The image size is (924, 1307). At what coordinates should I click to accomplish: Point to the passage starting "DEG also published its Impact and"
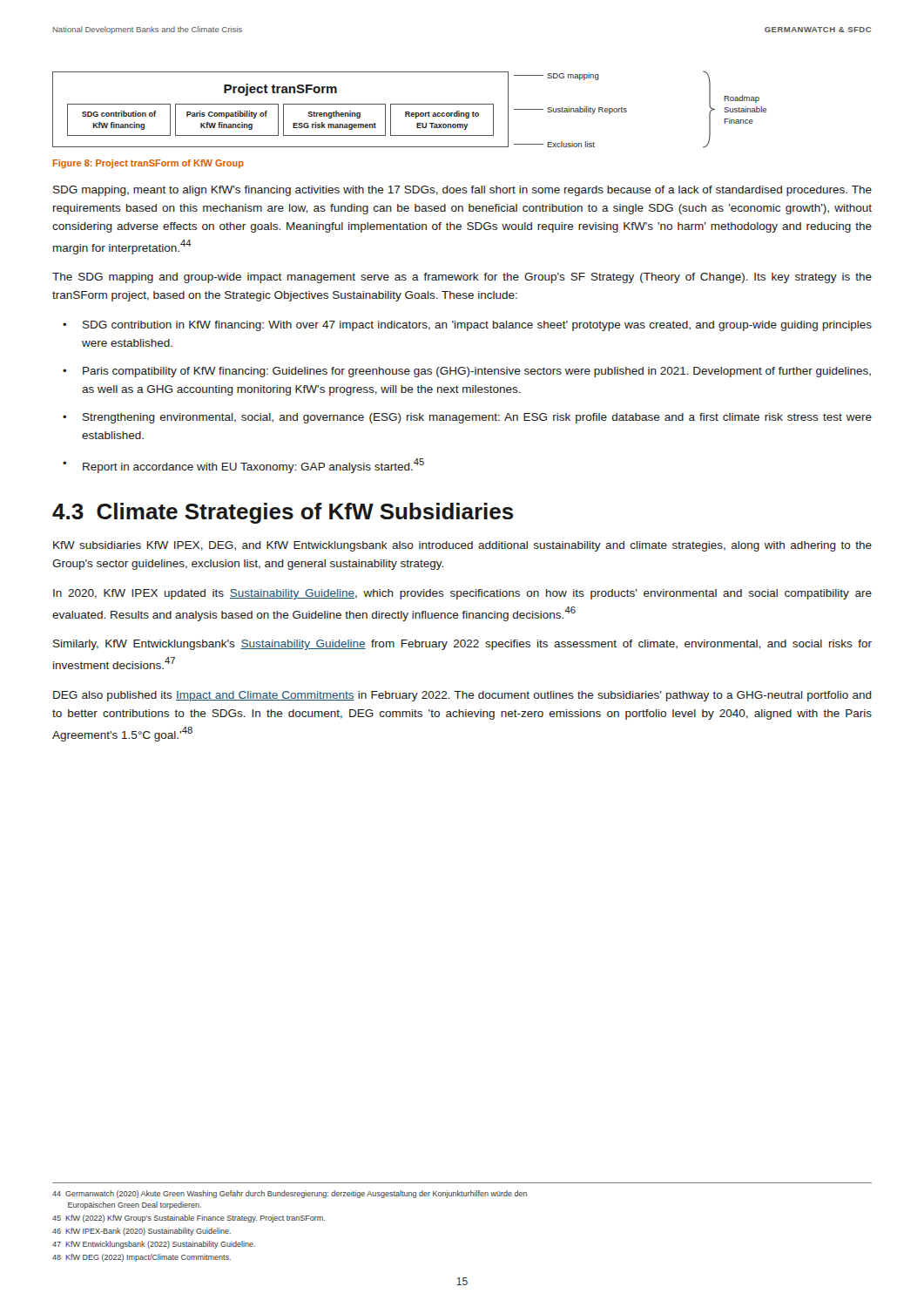coord(462,715)
